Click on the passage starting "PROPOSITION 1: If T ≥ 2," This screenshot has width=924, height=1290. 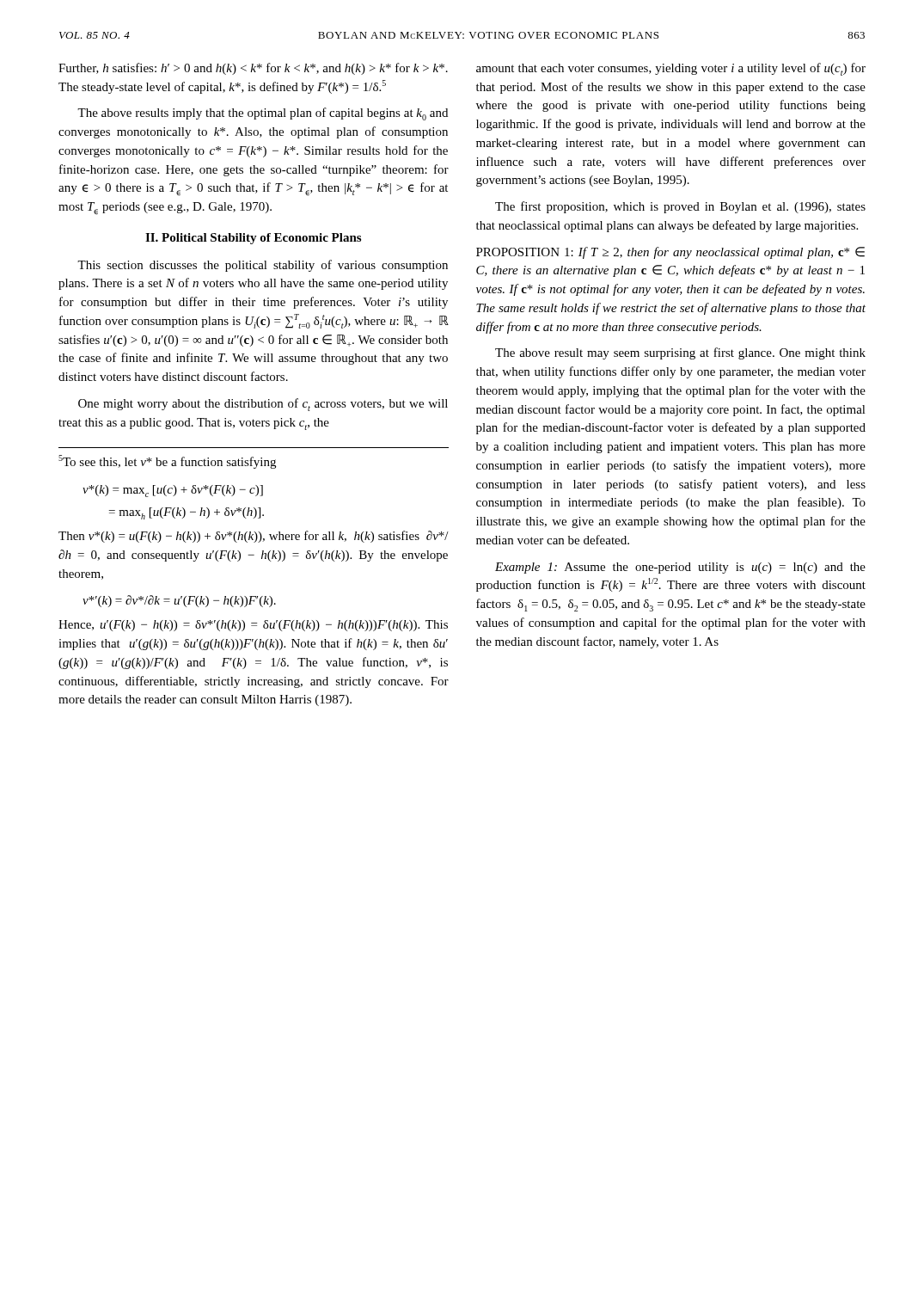671,290
